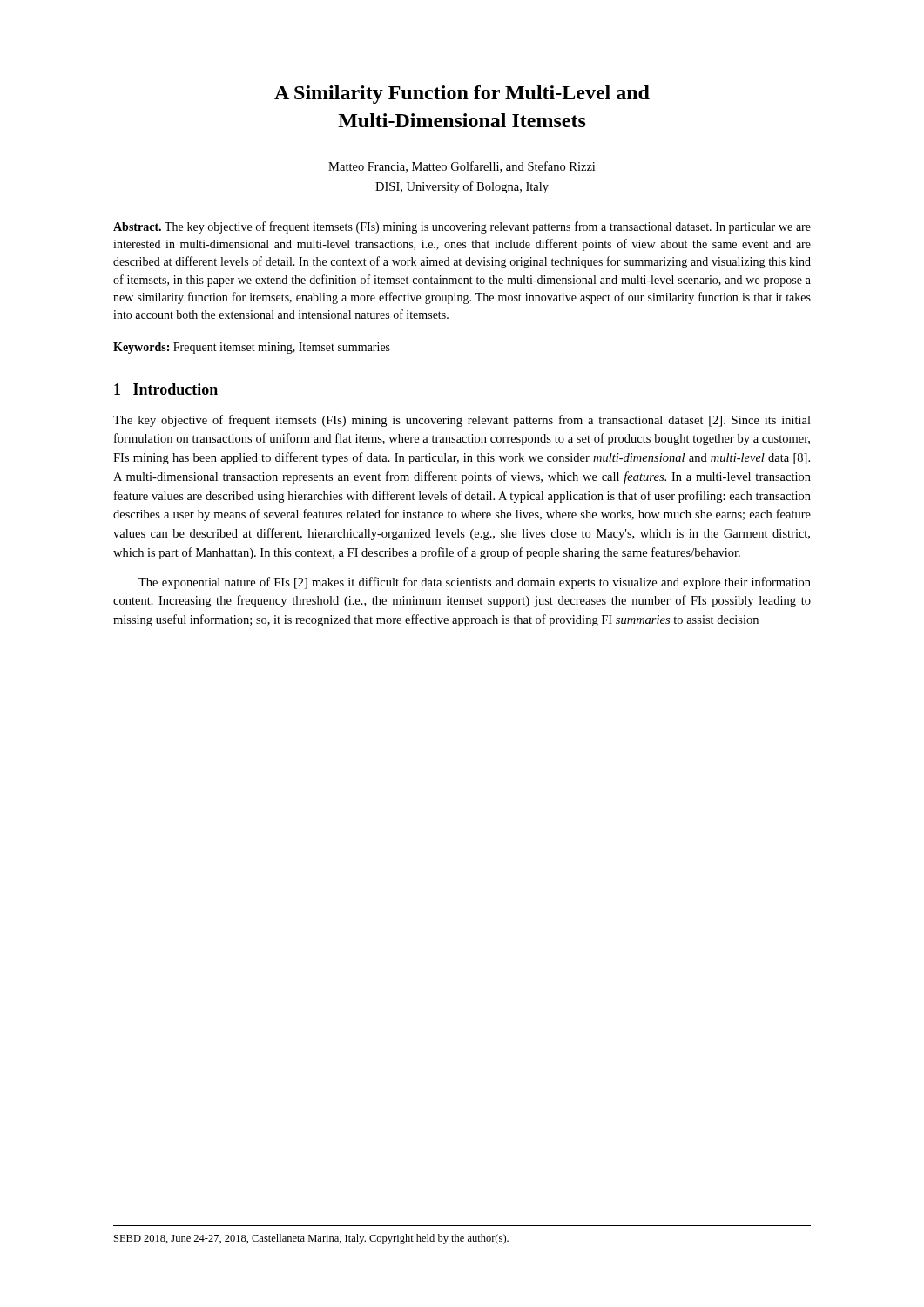Click where it says "Keywords: Frequent itemset mining, Itemset summaries"
The width and height of the screenshot is (924, 1307).
pos(252,347)
